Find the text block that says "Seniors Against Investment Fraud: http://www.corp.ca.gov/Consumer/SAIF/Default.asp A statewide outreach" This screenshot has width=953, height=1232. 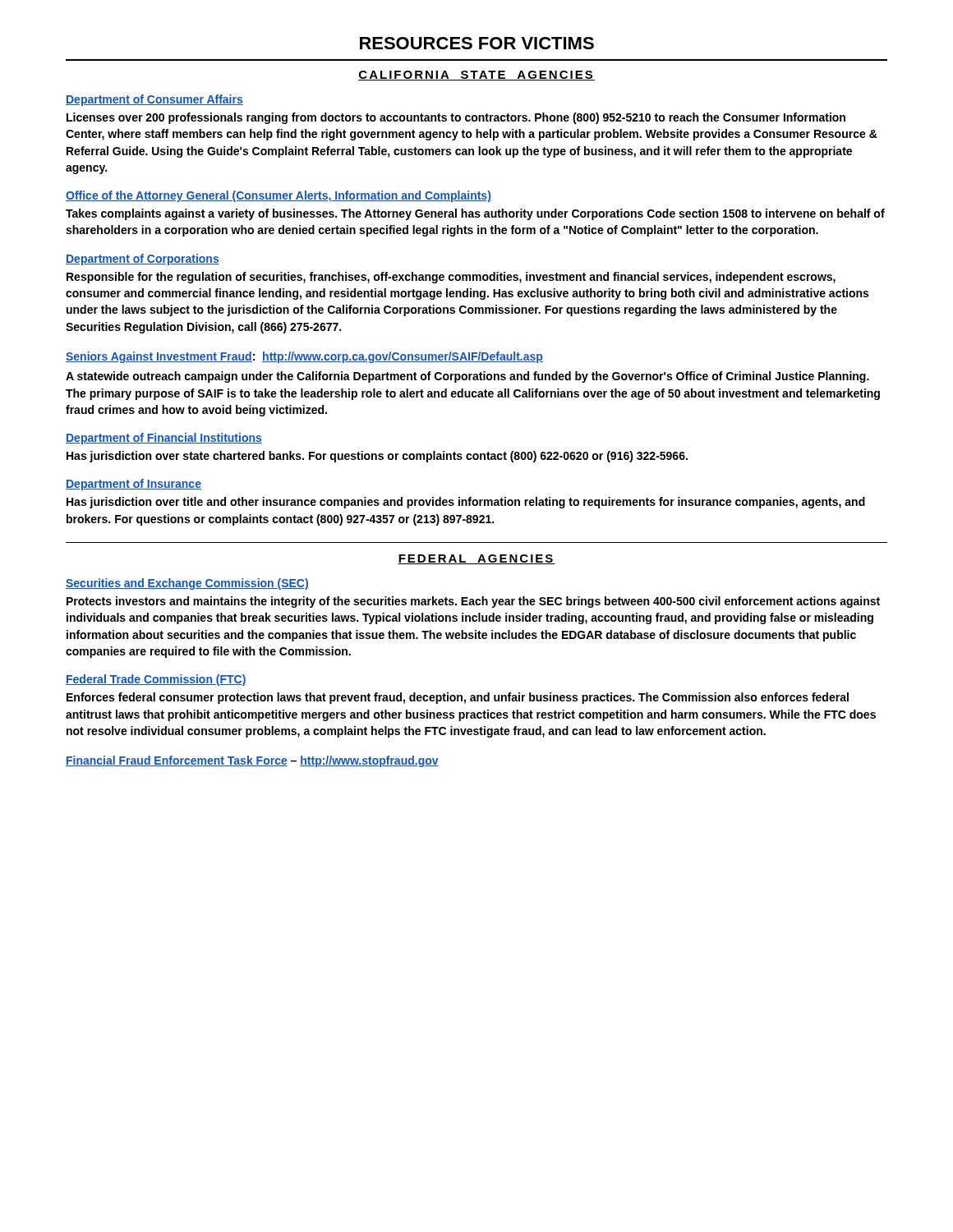(476, 383)
